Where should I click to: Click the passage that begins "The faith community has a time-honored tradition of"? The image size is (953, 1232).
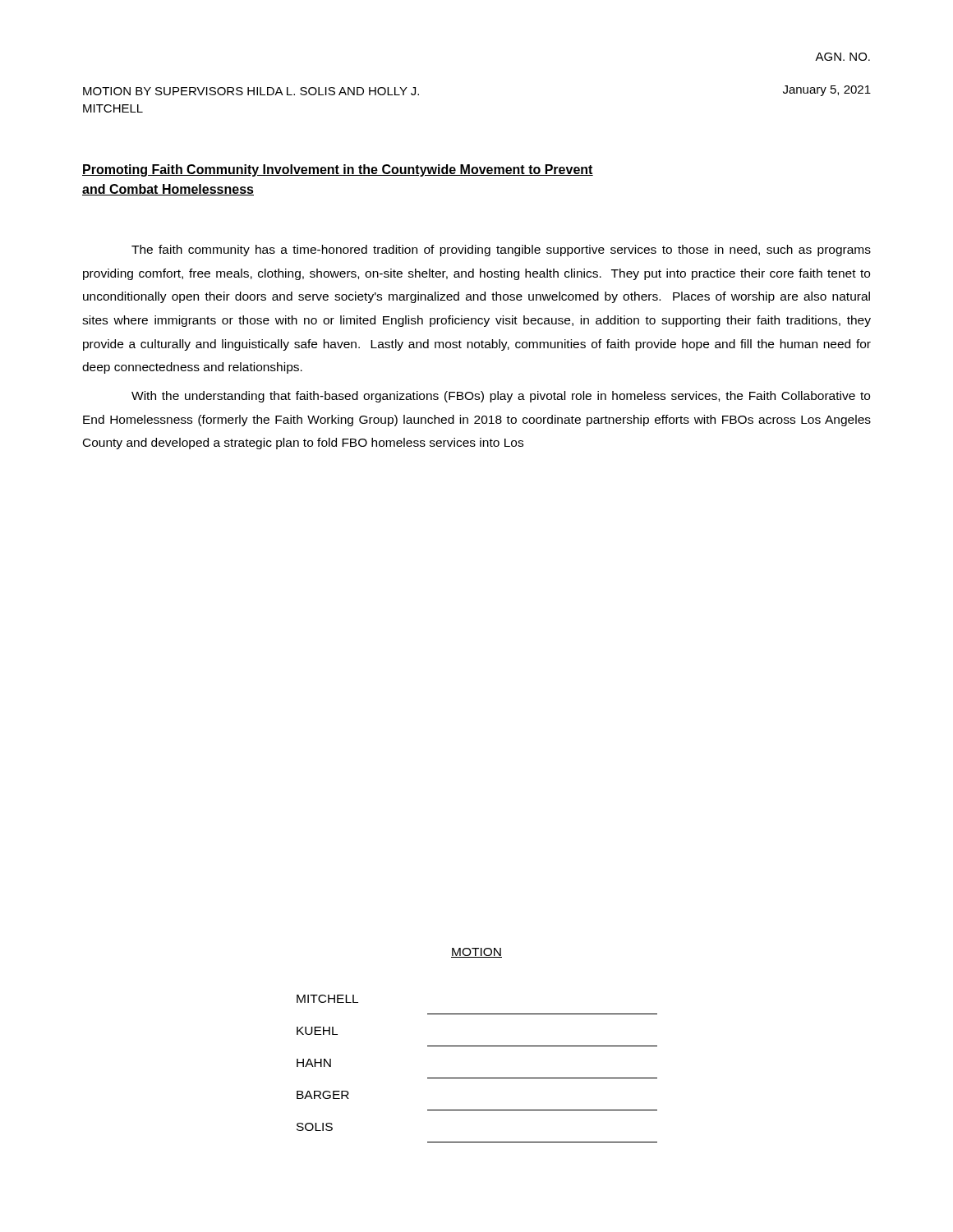[x=476, y=308]
